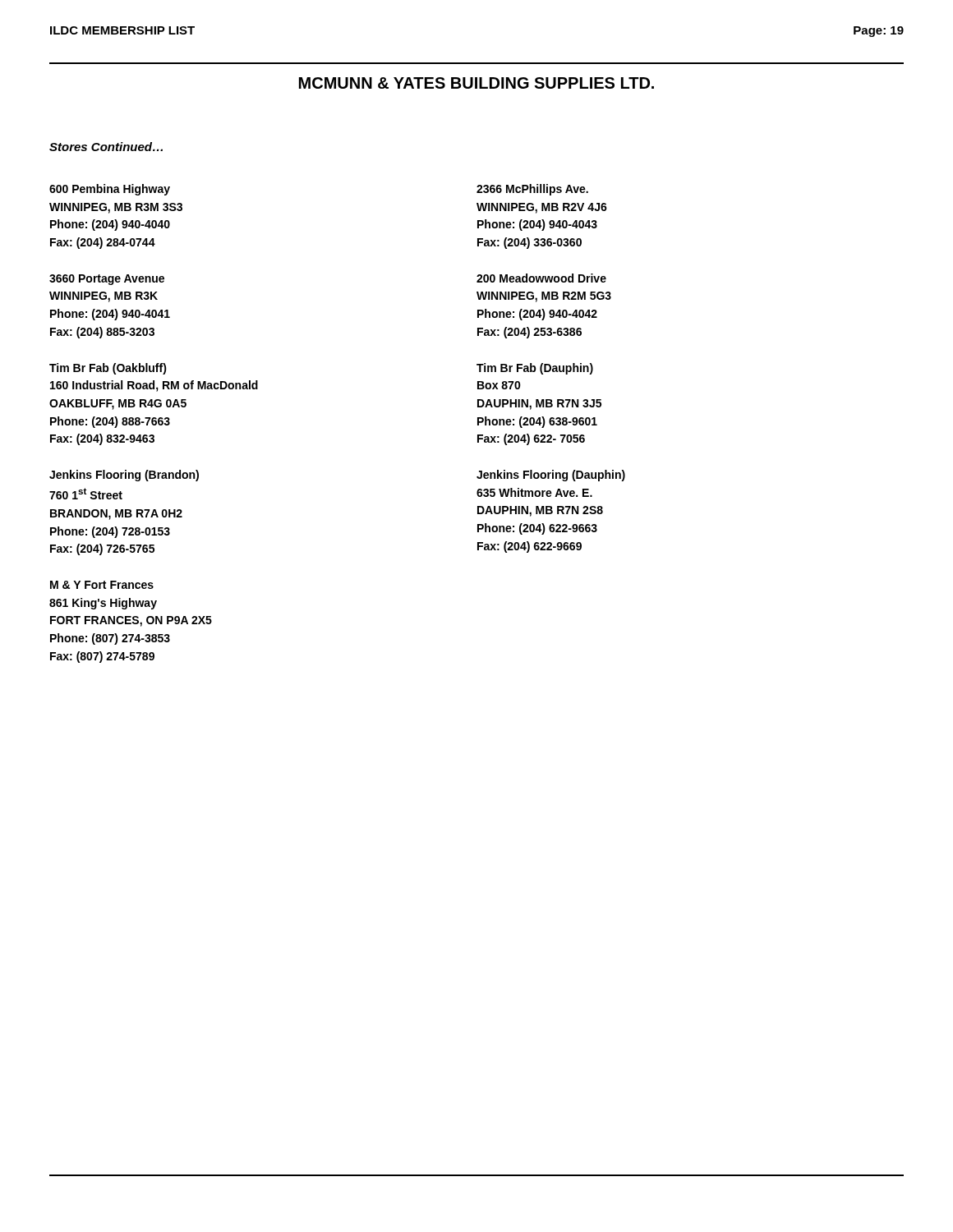Find the title that says "MCMUNN & YATES"
This screenshot has width=953, height=1232.
coord(476,83)
